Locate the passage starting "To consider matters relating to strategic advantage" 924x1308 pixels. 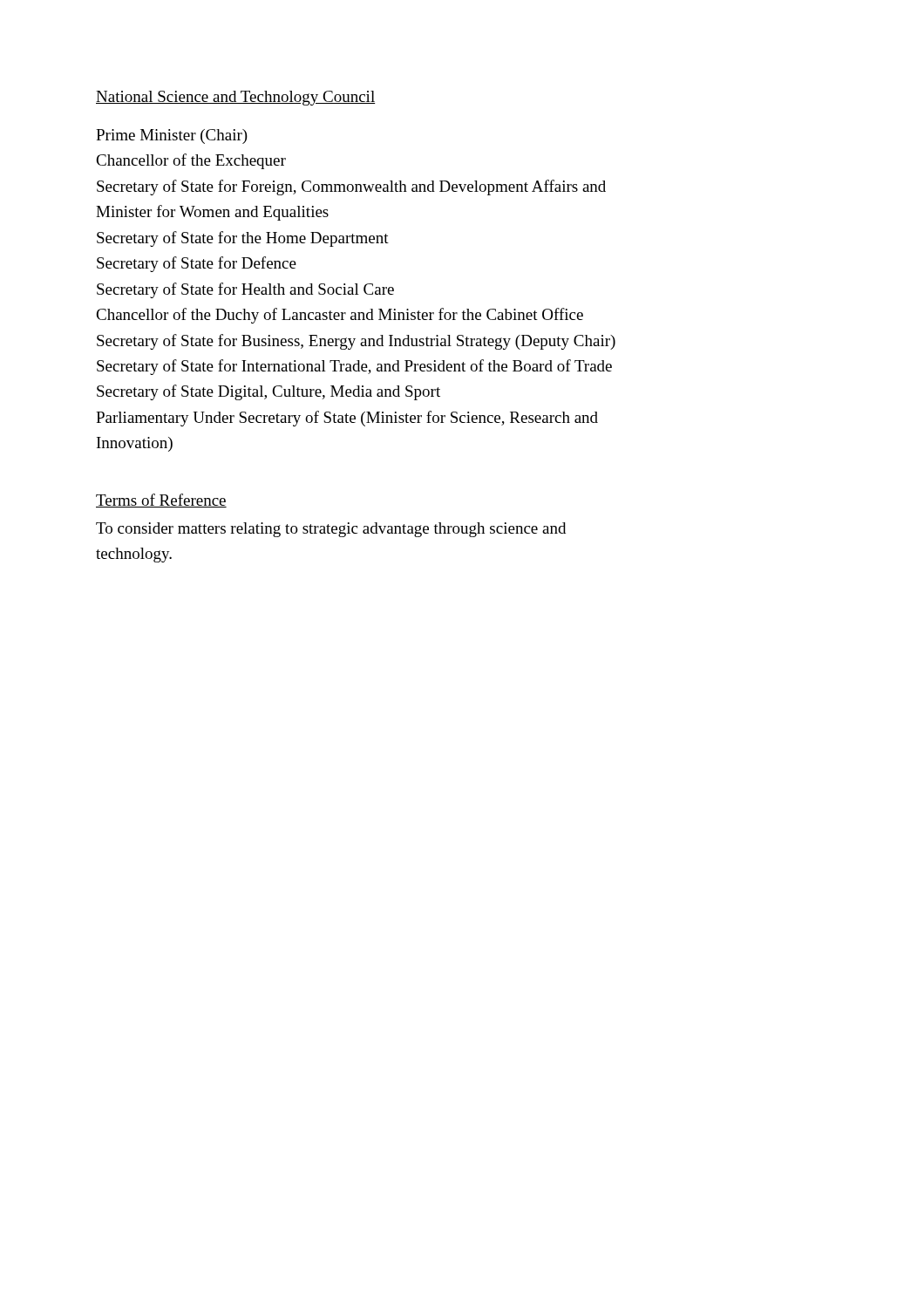pyautogui.click(x=331, y=541)
